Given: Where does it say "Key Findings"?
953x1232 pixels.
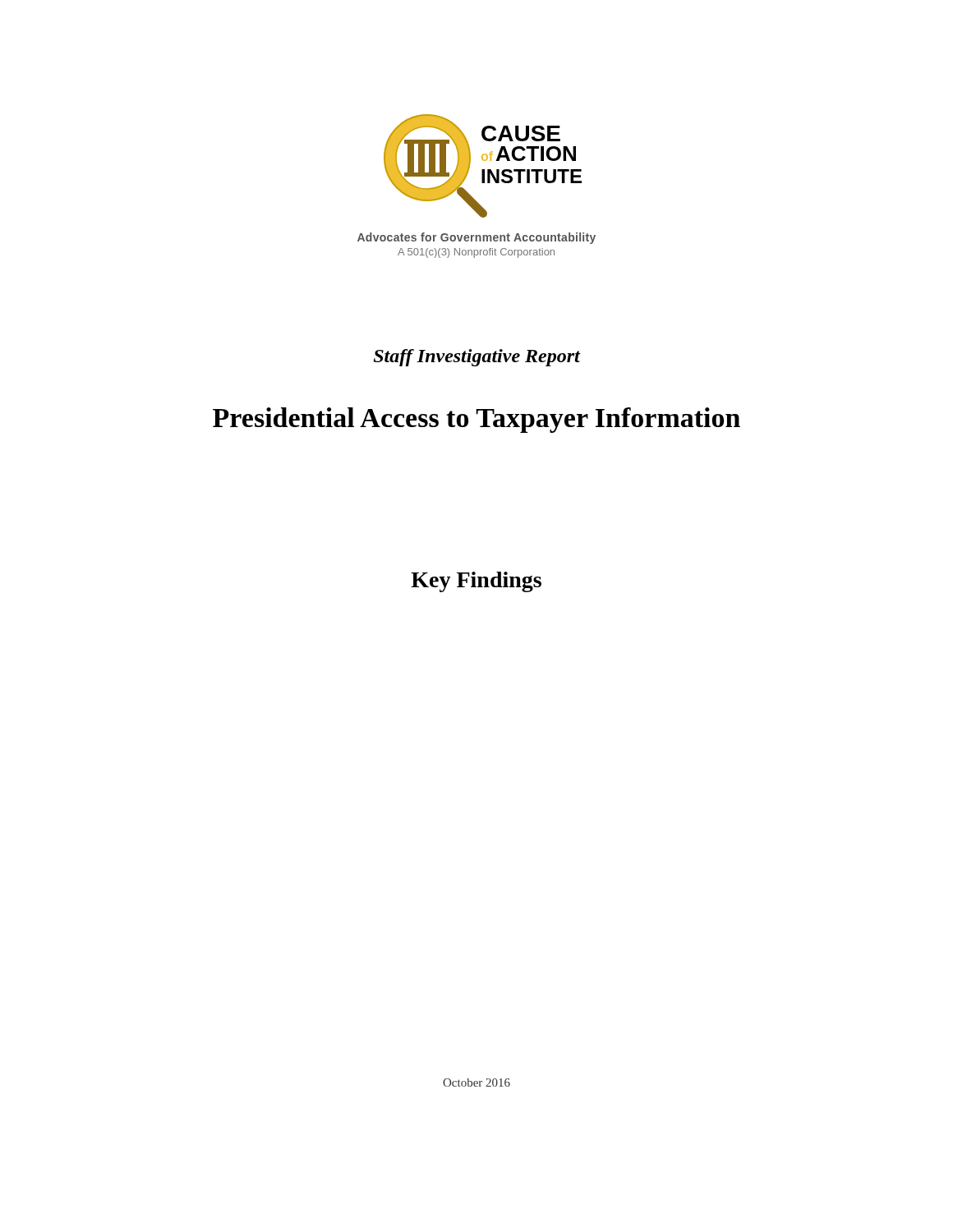Looking at the screenshot, I should pos(476,579).
